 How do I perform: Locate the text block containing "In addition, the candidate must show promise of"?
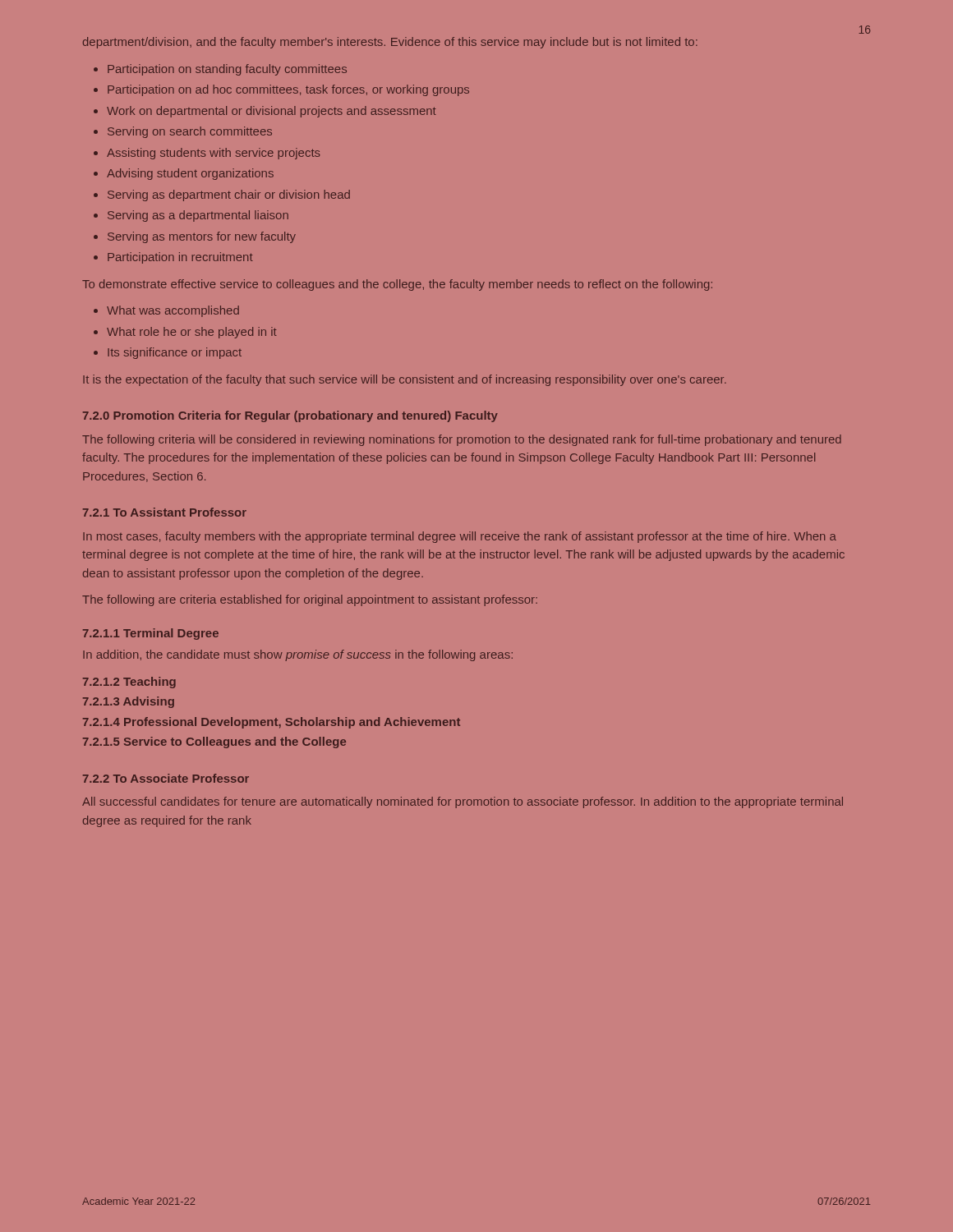click(298, 654)
